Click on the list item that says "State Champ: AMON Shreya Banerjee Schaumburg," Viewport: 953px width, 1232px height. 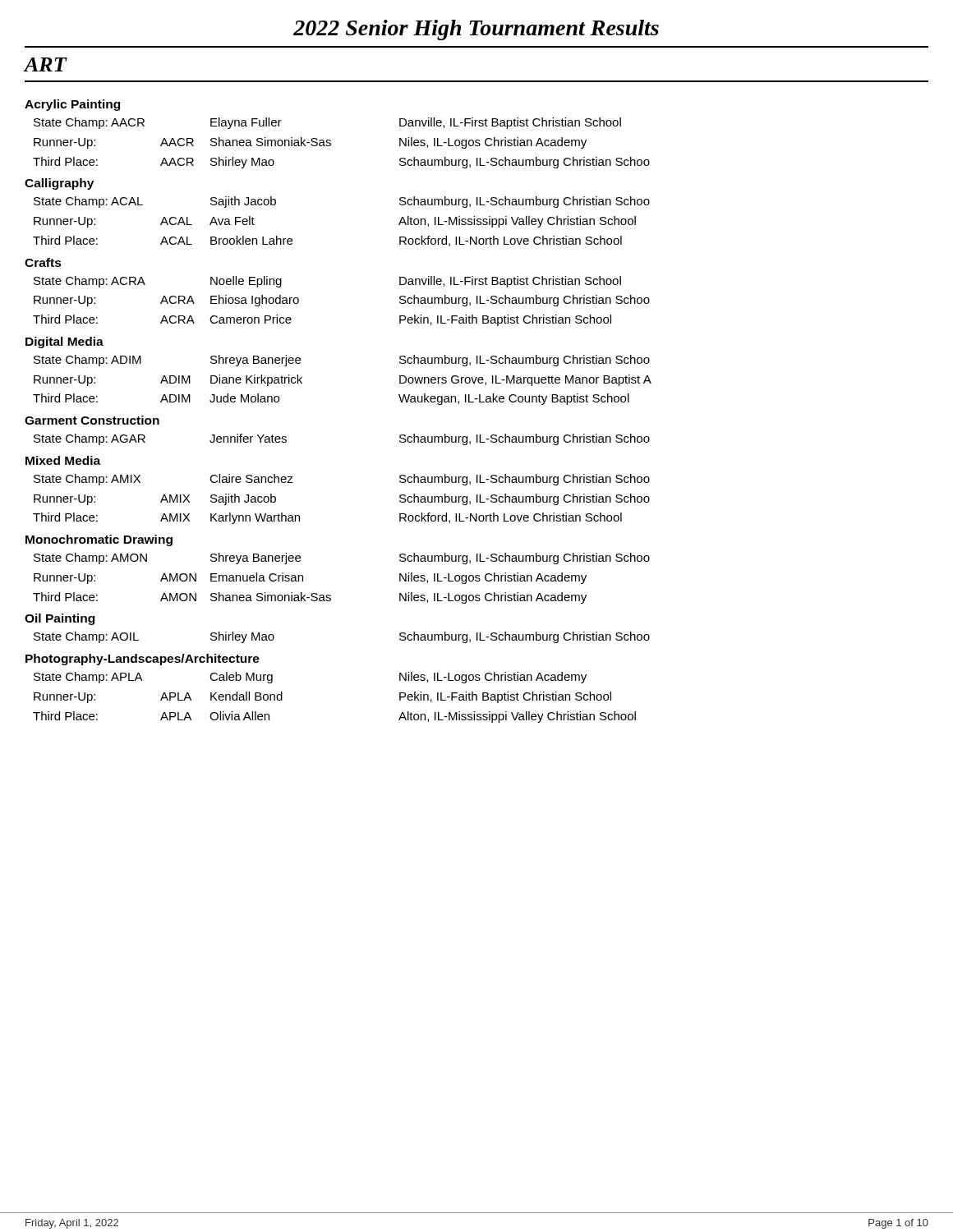point(476,558)
